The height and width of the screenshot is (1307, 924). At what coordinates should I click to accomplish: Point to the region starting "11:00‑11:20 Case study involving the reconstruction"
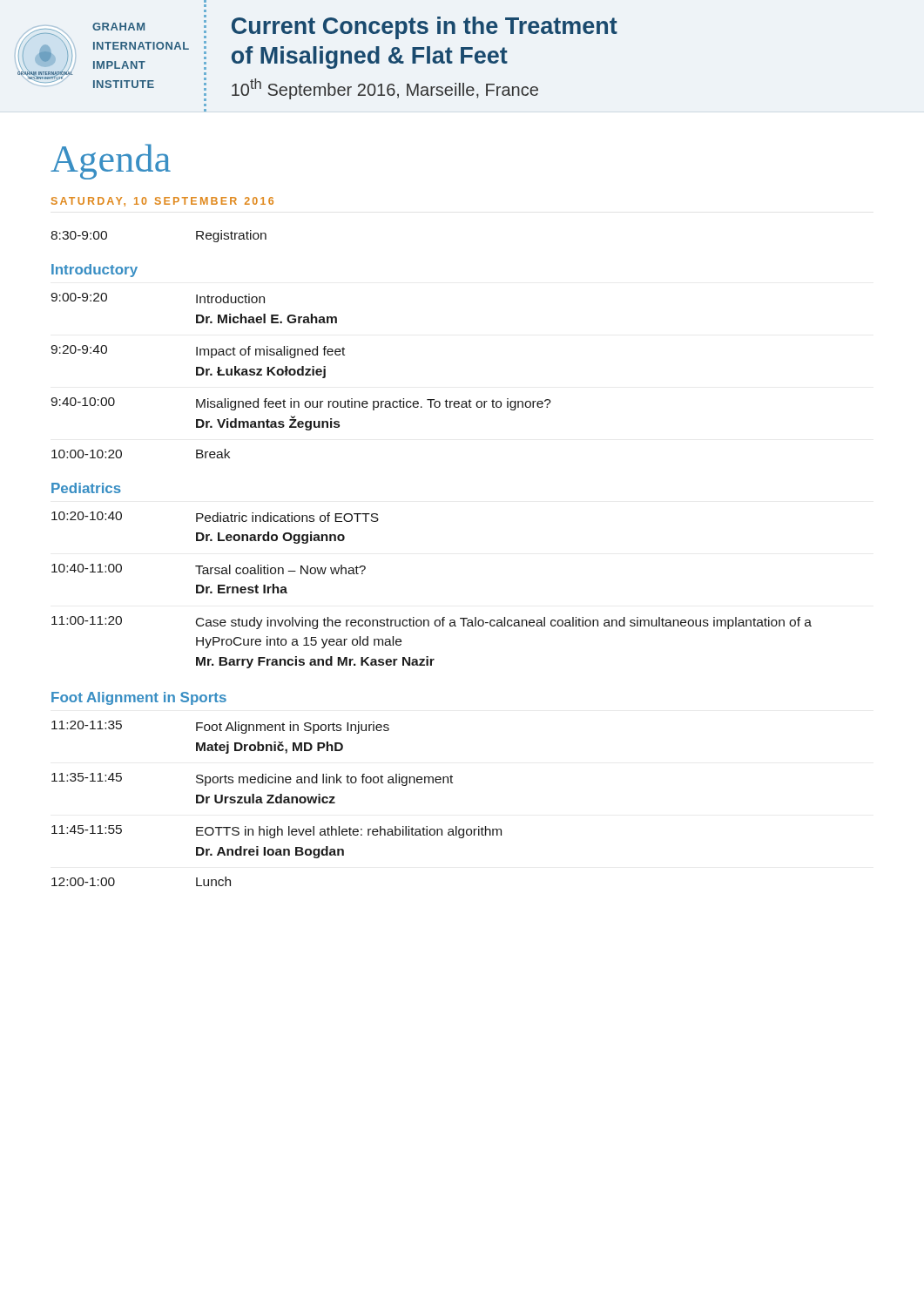click(432, 623)
